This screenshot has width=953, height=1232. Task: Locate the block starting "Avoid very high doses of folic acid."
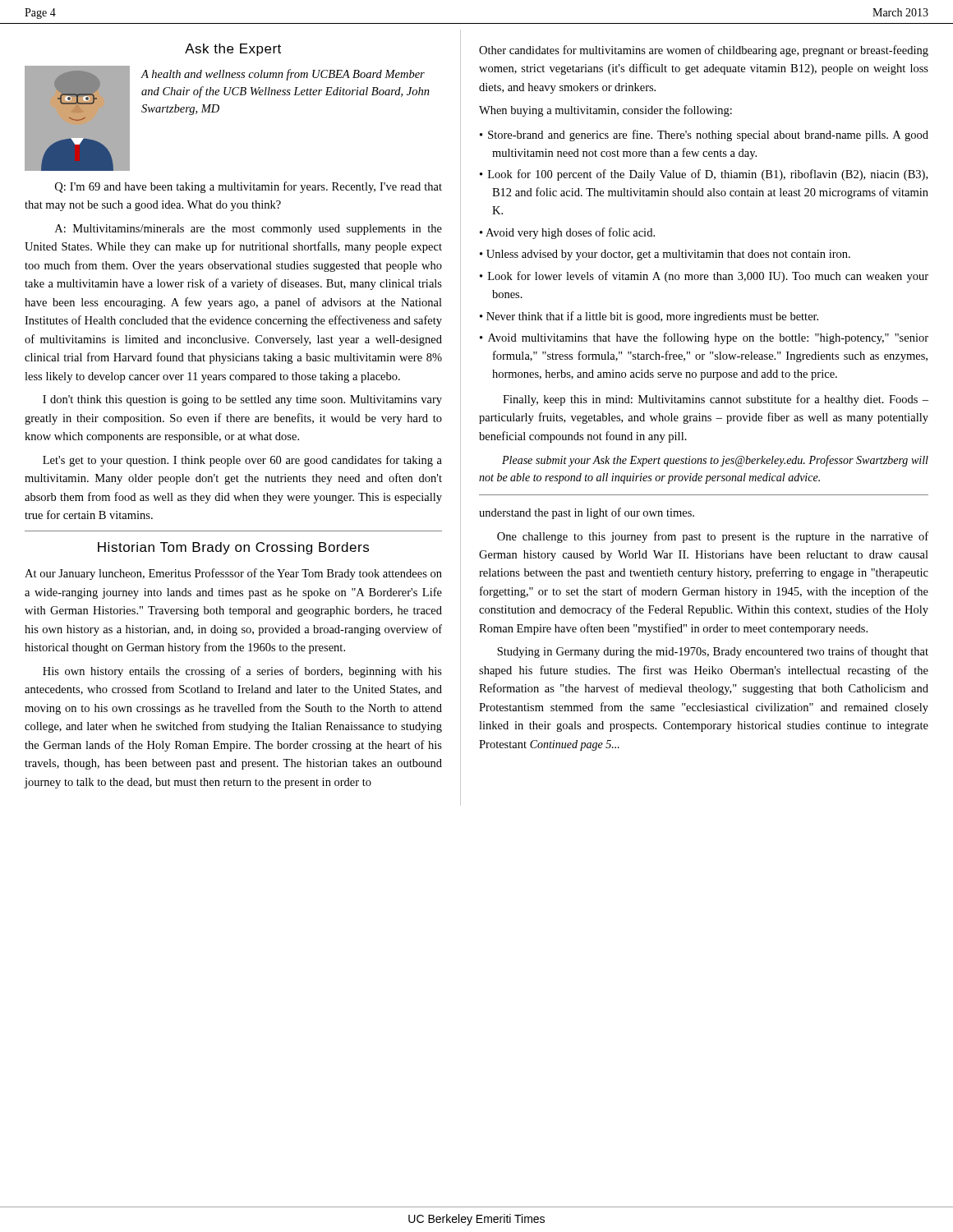click(x=571, y=232)
